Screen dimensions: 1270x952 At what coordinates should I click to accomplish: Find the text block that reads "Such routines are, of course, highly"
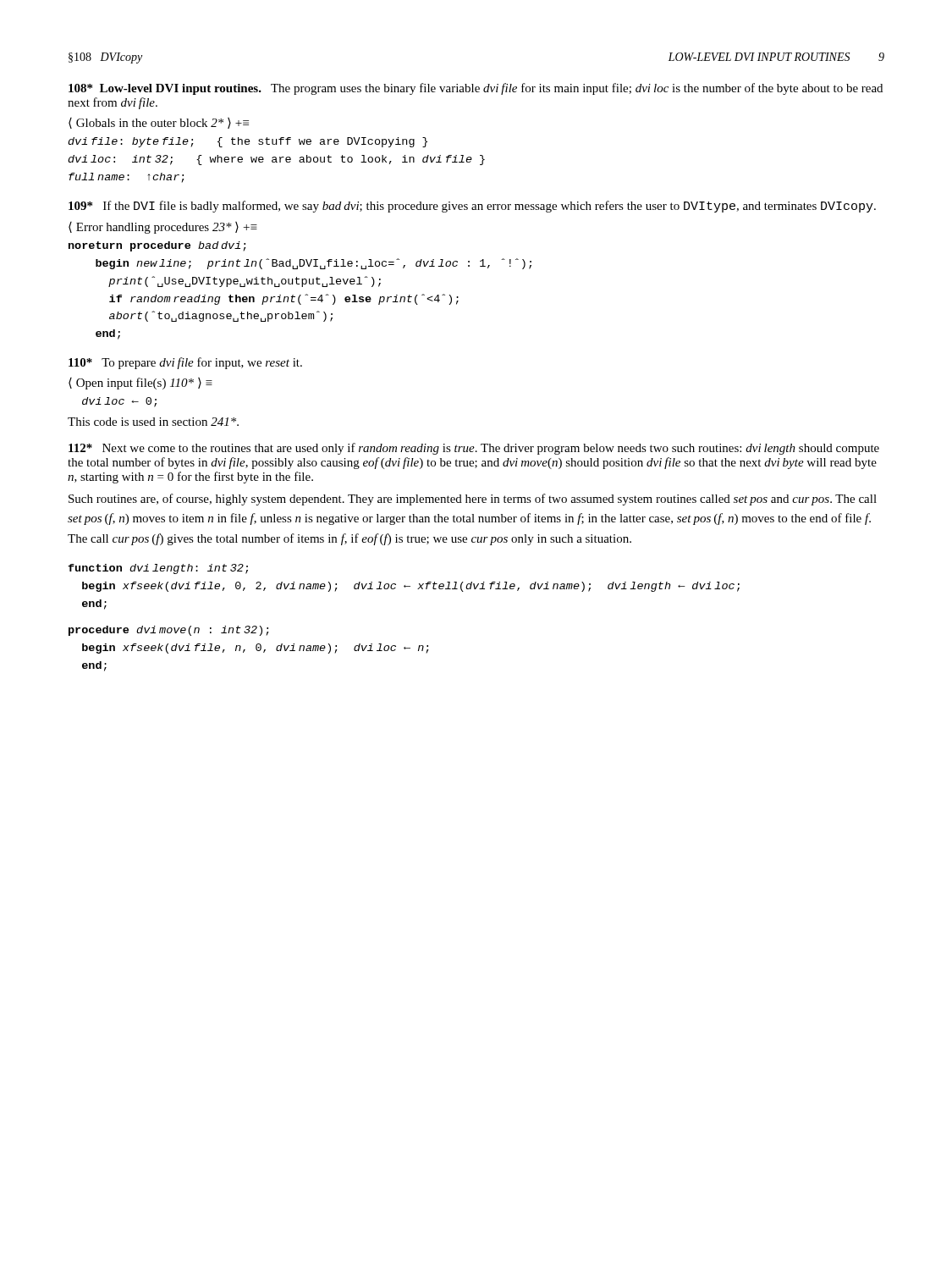(x=472, y=519)
